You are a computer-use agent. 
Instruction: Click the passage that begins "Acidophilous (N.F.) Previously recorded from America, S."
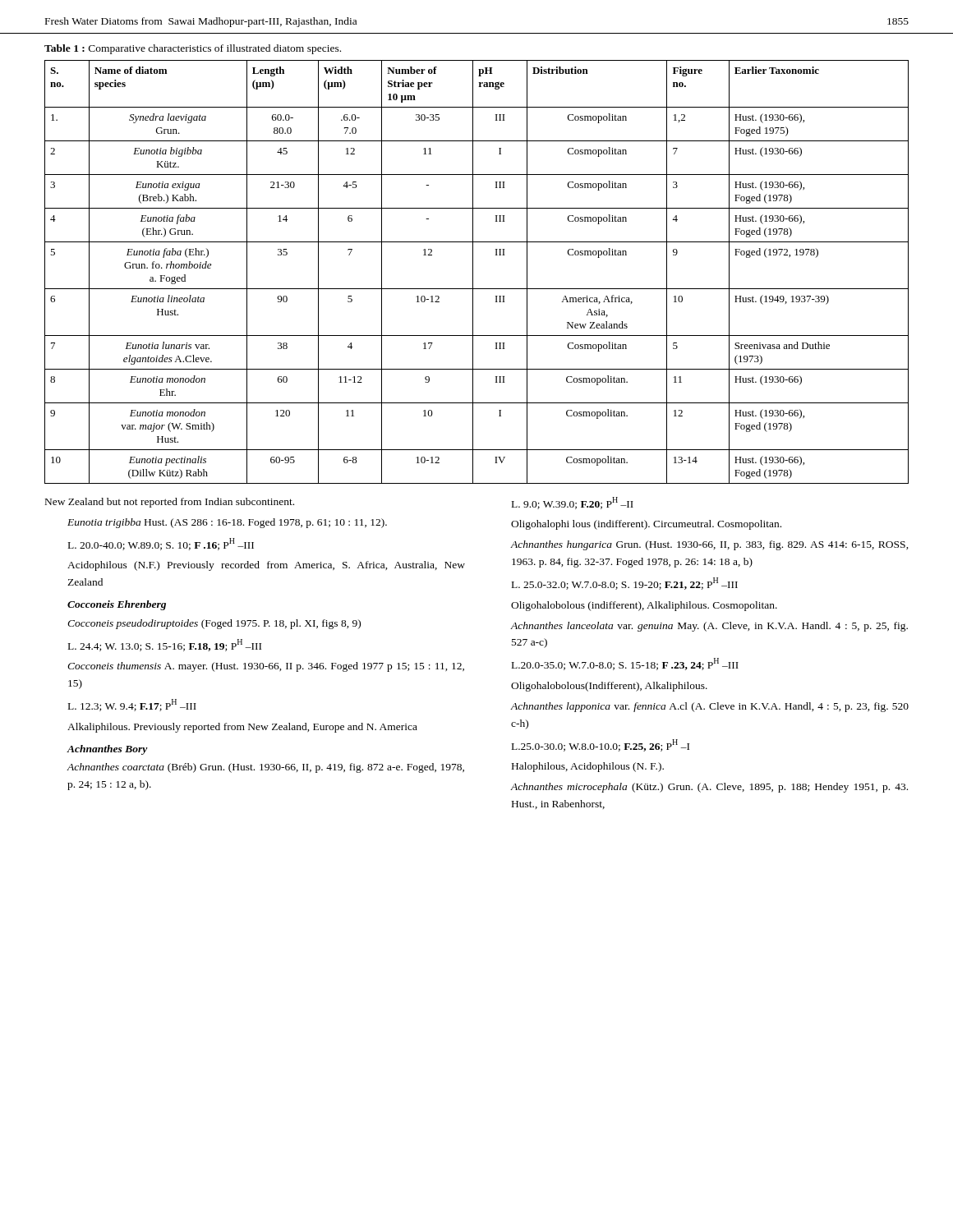point(266,573)
